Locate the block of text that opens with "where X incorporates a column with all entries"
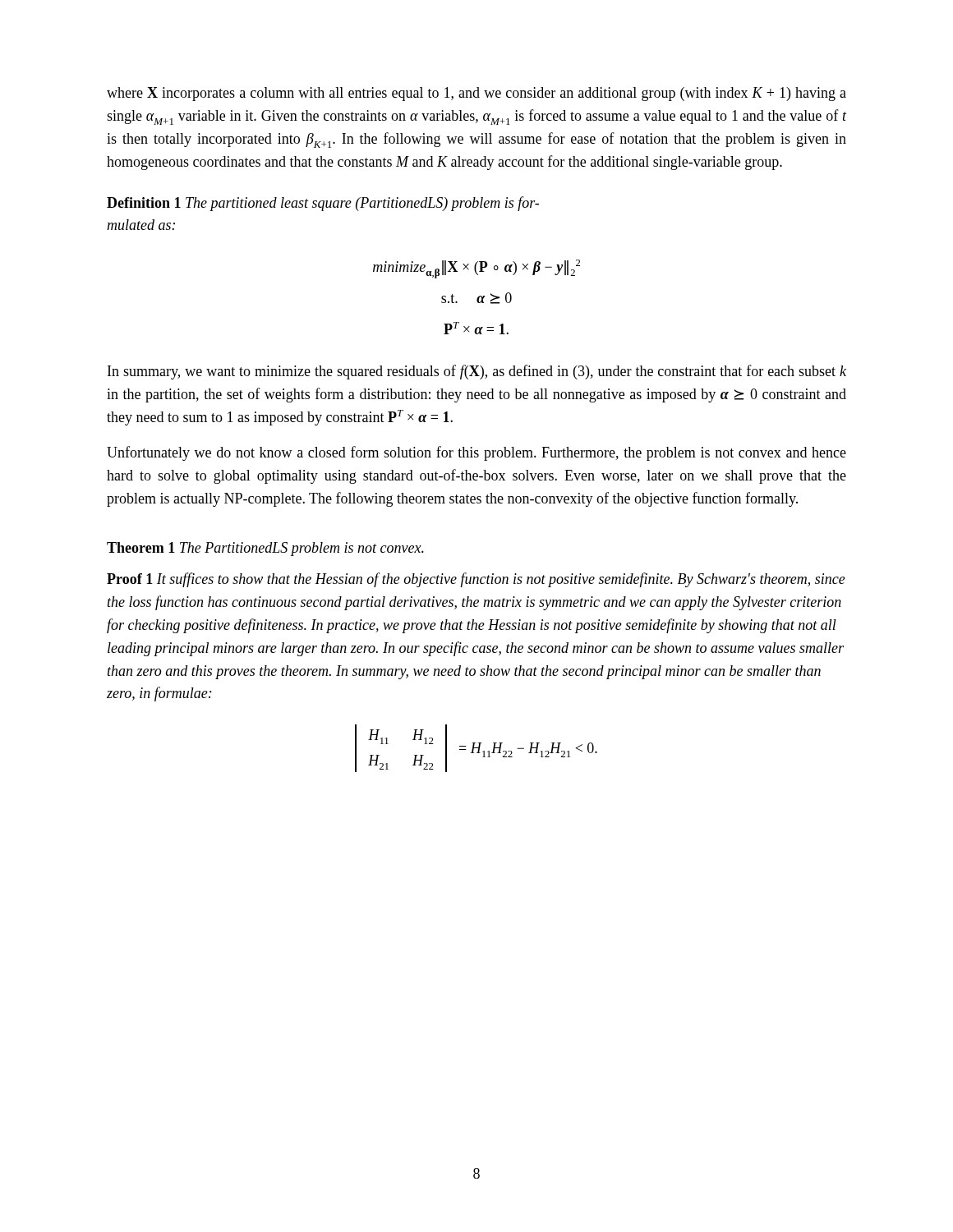This screenshot has height=1232, width=953. pos(476,127)
